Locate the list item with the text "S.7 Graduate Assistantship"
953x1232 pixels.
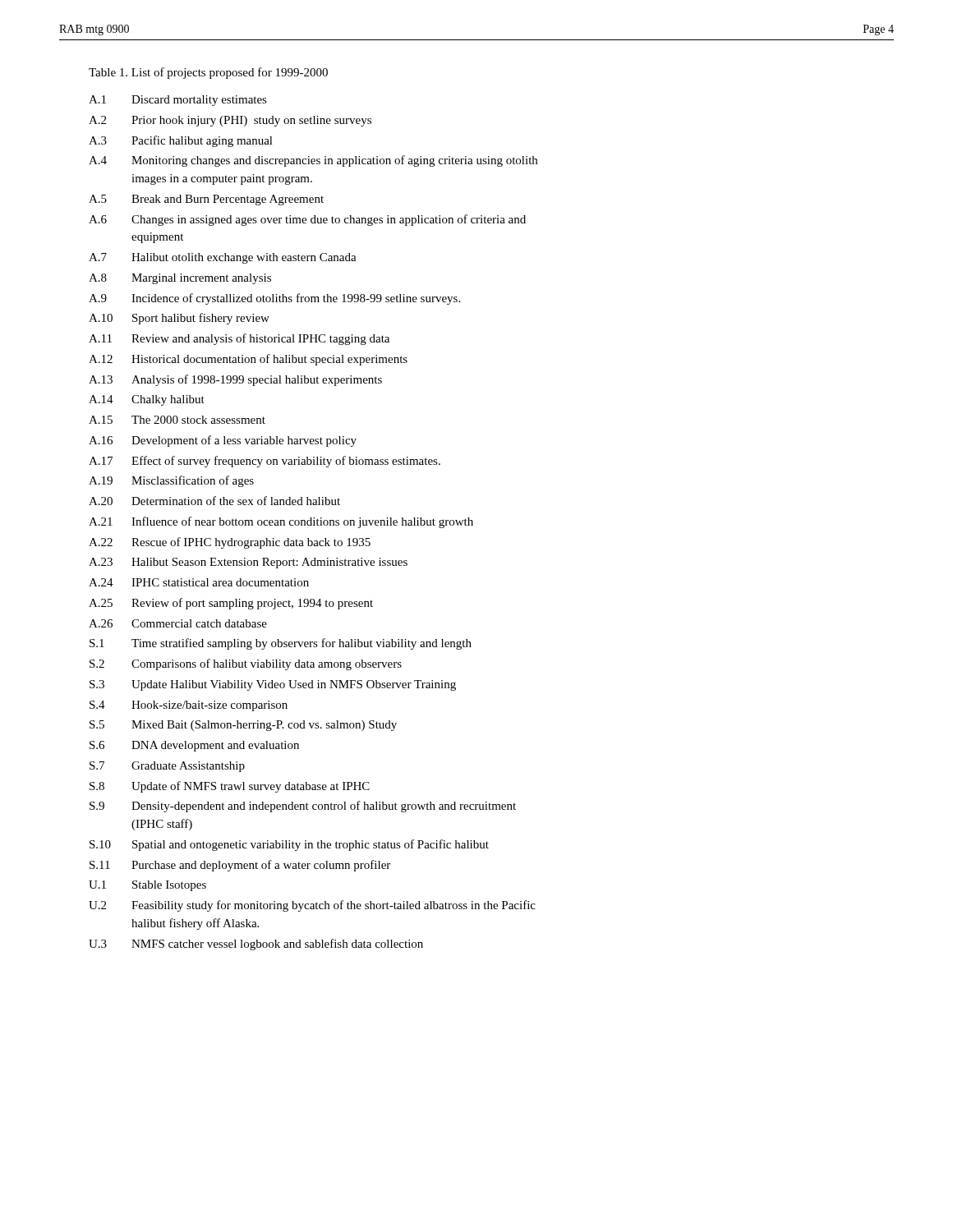(167, 767)
